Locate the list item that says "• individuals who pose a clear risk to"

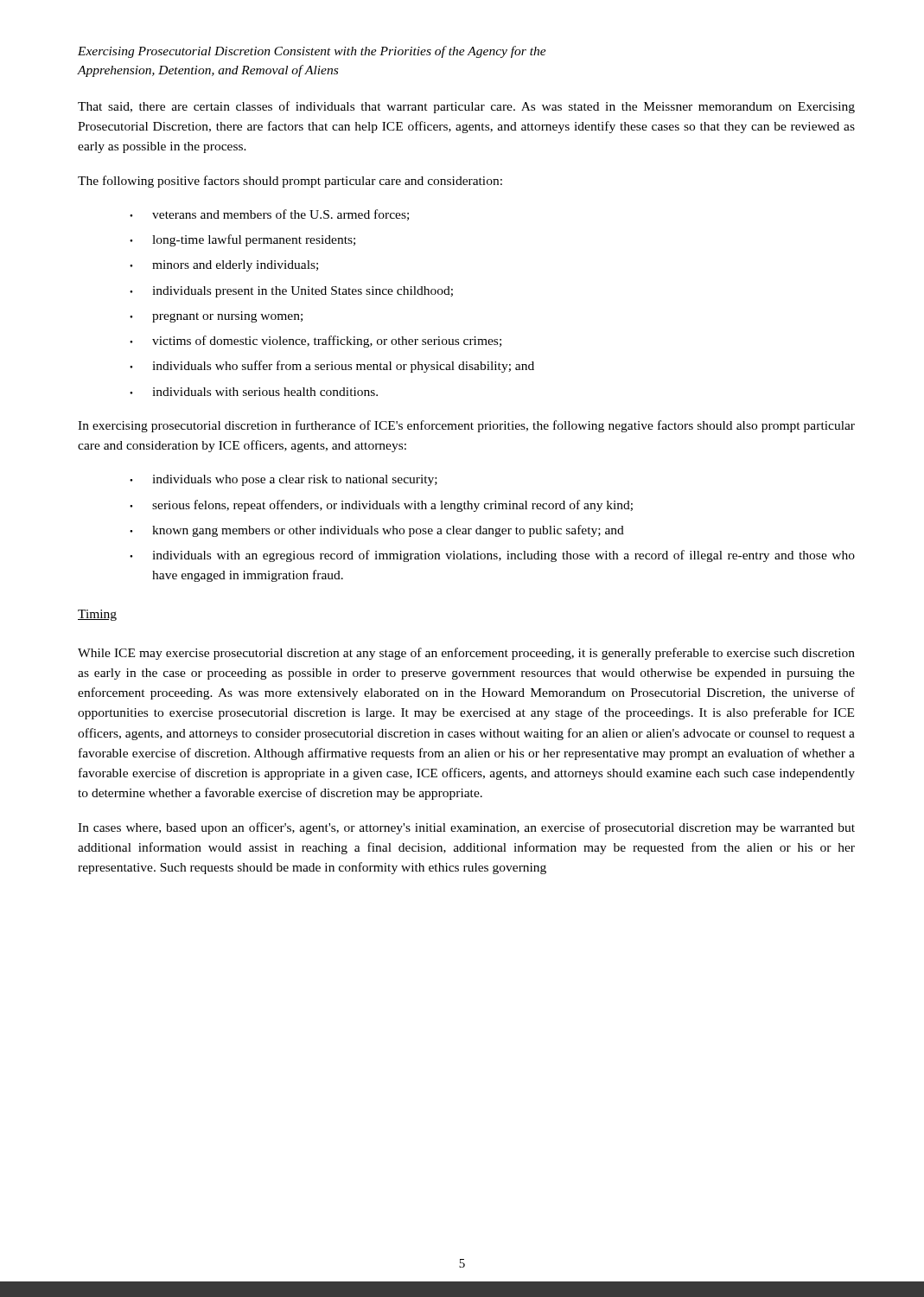(284, 479)
